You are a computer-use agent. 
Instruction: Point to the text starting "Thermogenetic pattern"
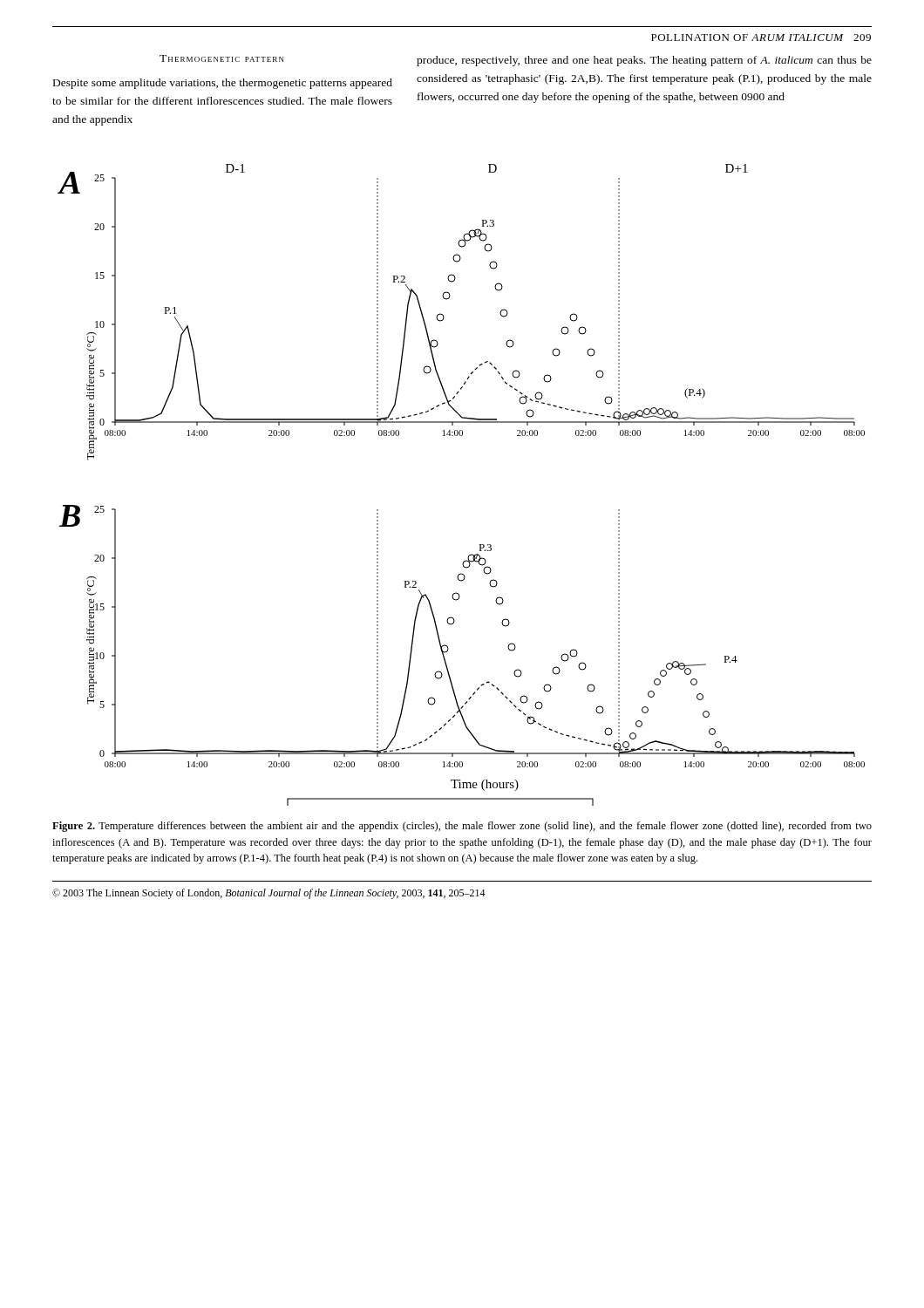coord(222,58)
